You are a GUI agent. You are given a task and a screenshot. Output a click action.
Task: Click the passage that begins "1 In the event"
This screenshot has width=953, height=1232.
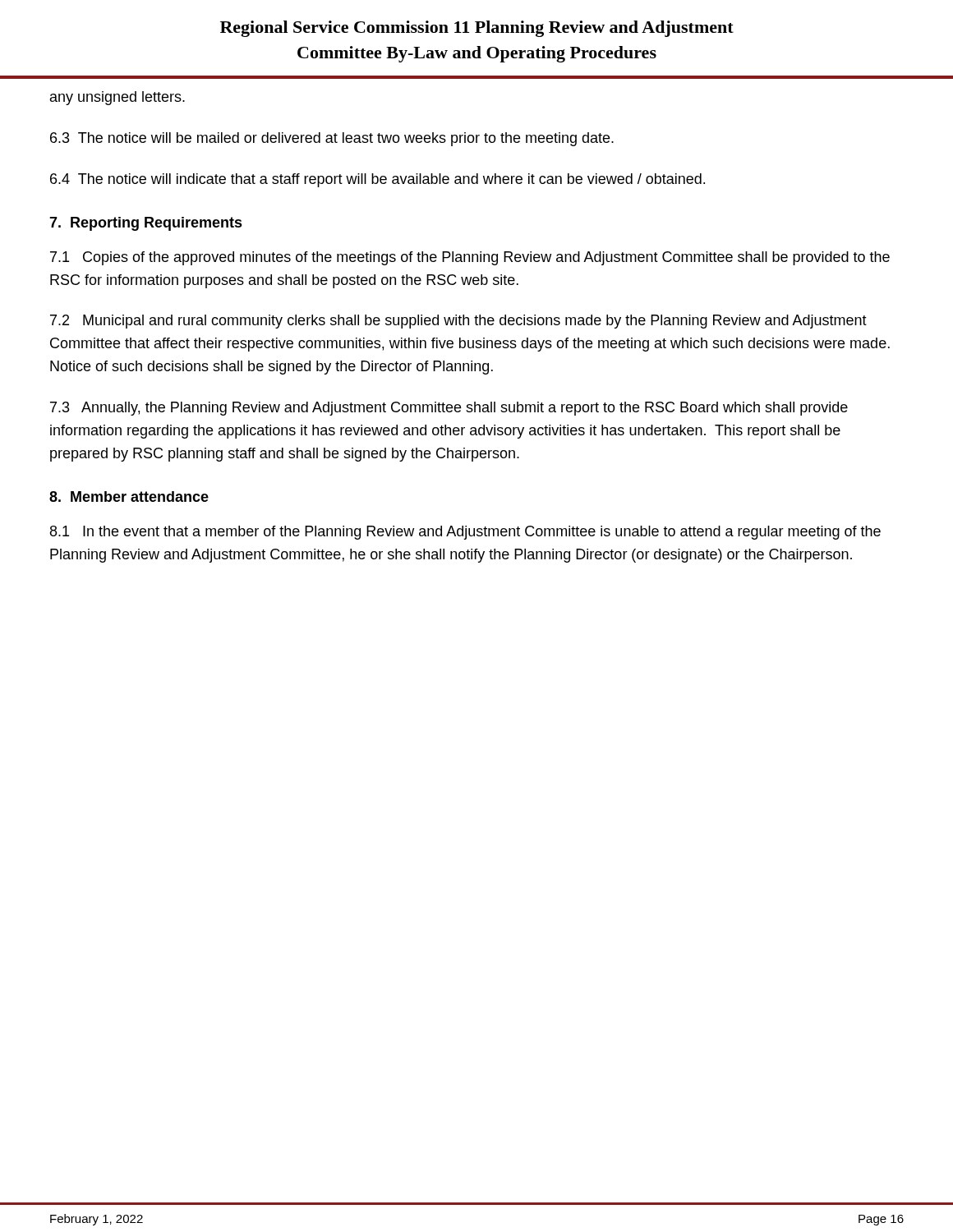click(465, 543)
